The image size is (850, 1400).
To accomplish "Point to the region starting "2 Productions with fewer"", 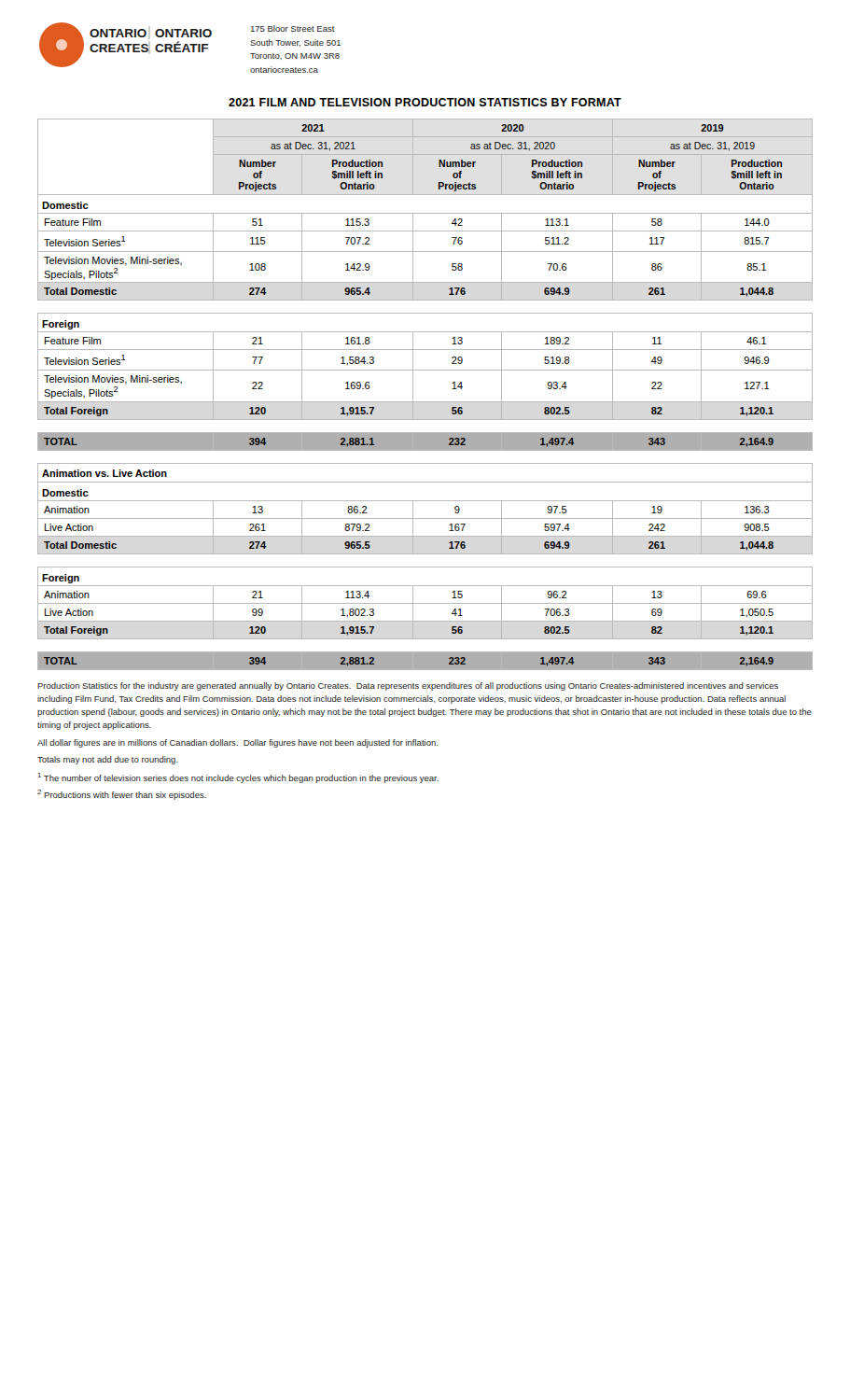I will pos(122,795).
